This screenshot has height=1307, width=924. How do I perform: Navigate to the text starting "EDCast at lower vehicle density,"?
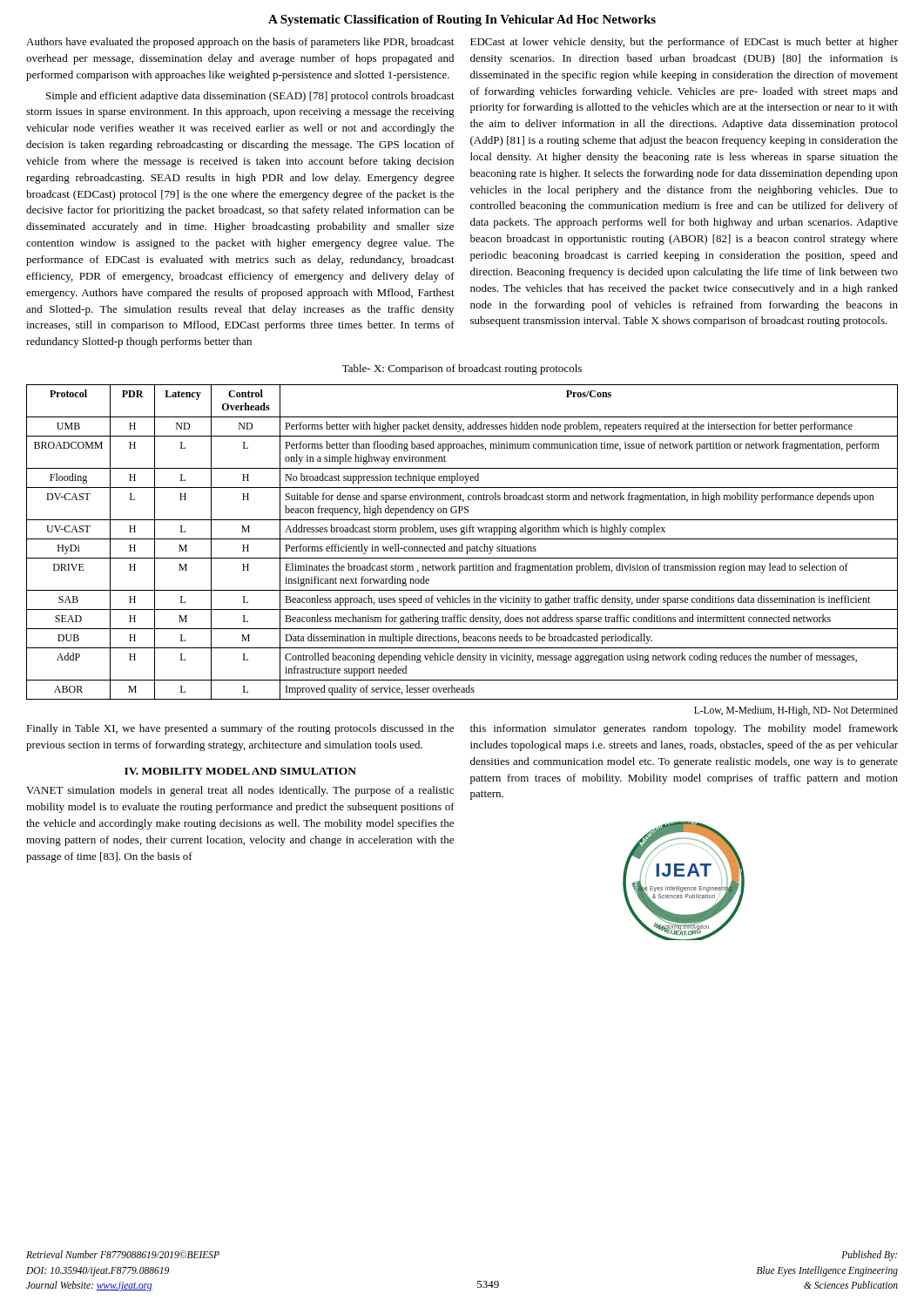tap(684, 182)
